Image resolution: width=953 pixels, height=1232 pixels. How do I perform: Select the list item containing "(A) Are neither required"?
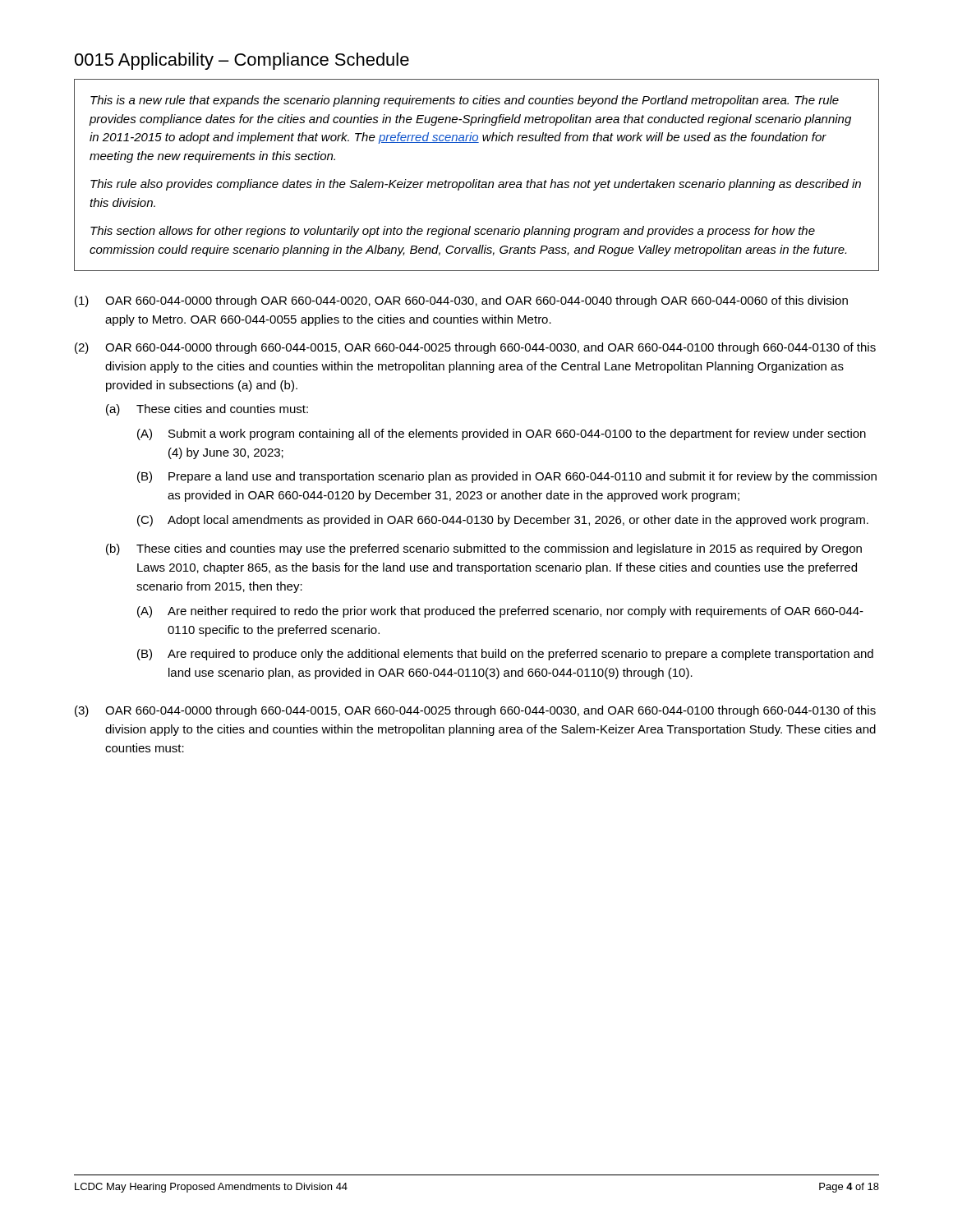pos(508,620)
